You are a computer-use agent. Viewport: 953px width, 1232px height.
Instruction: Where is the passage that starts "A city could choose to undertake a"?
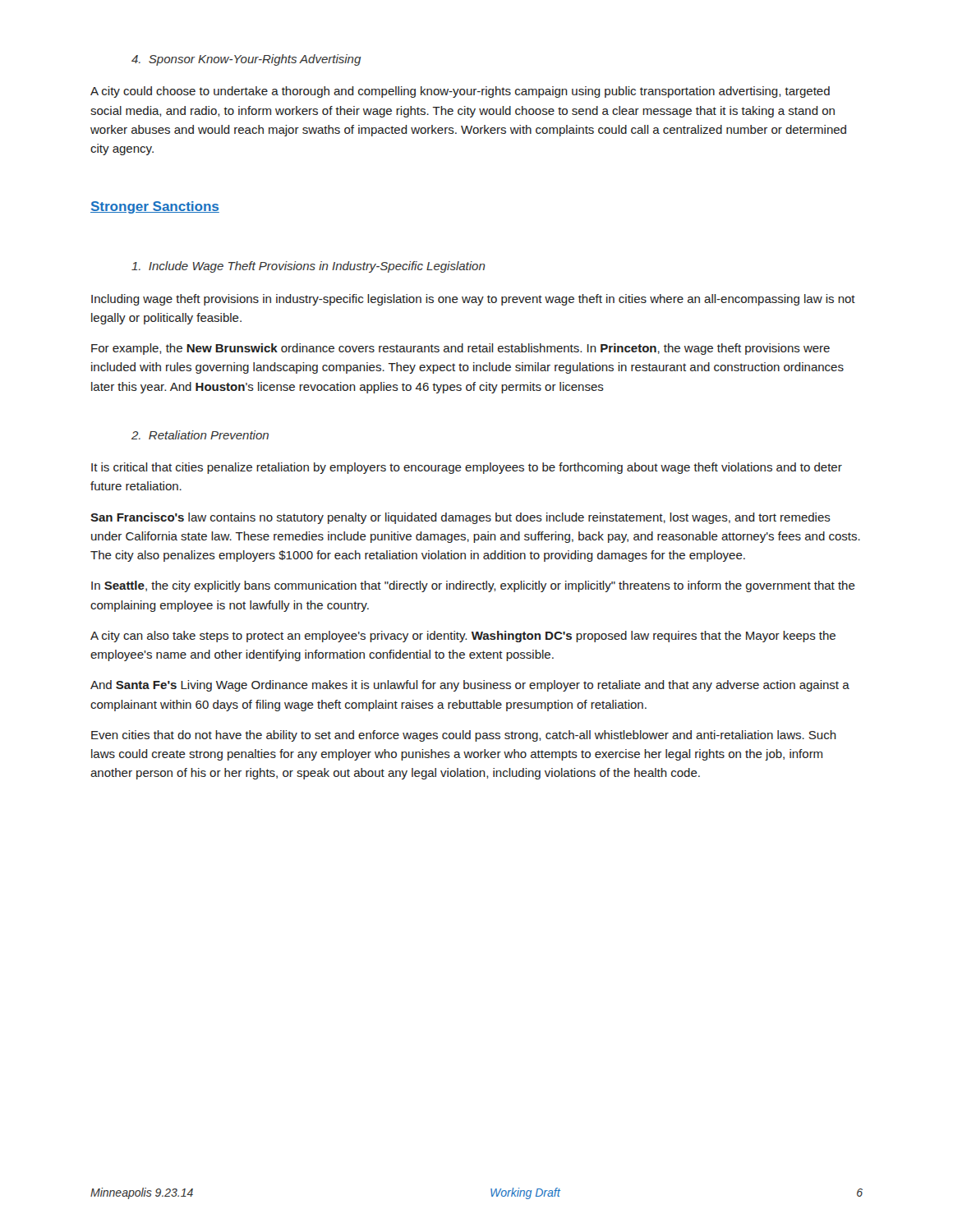[x=476, y=120]
